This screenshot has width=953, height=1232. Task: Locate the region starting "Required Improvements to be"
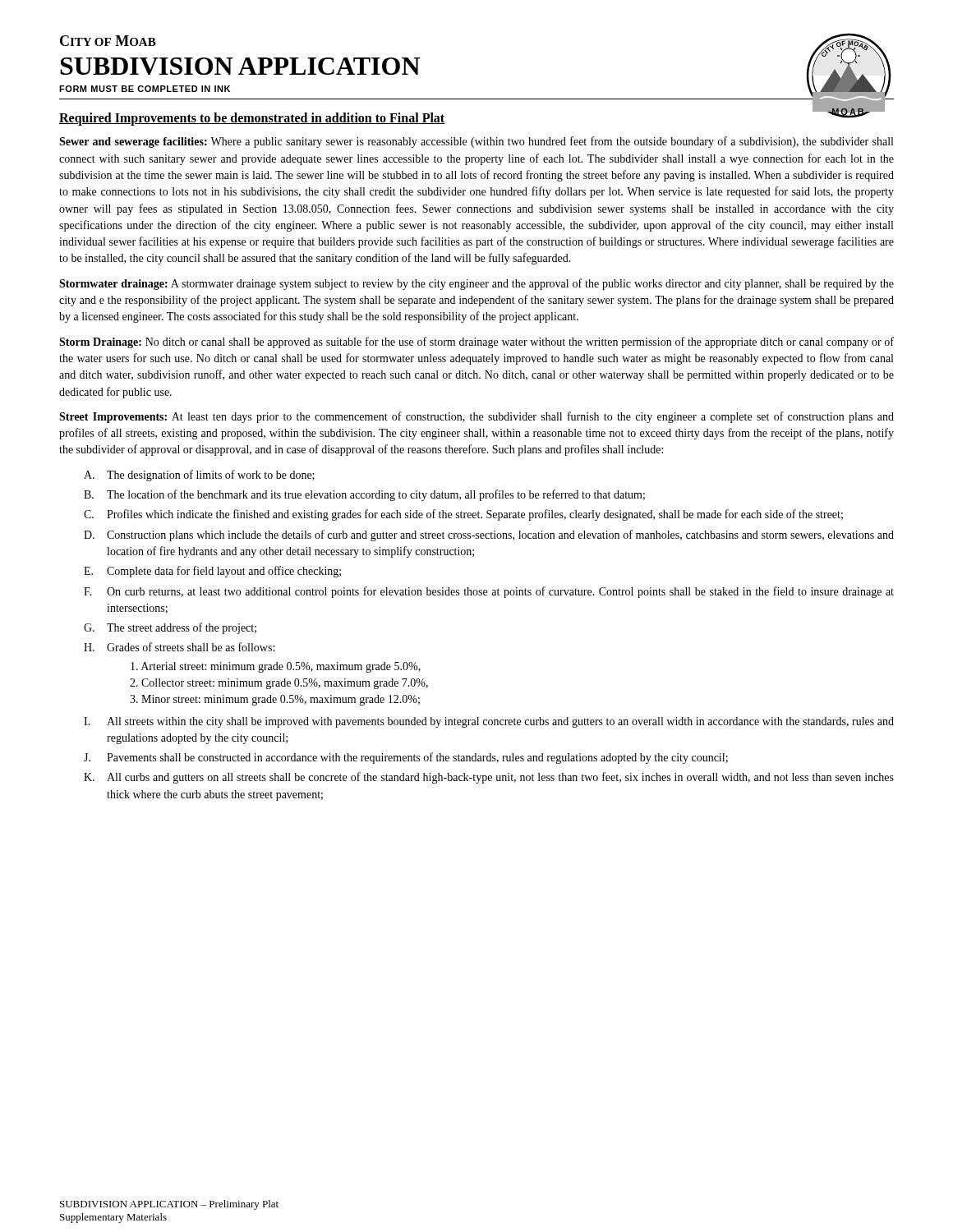point(252,118)
